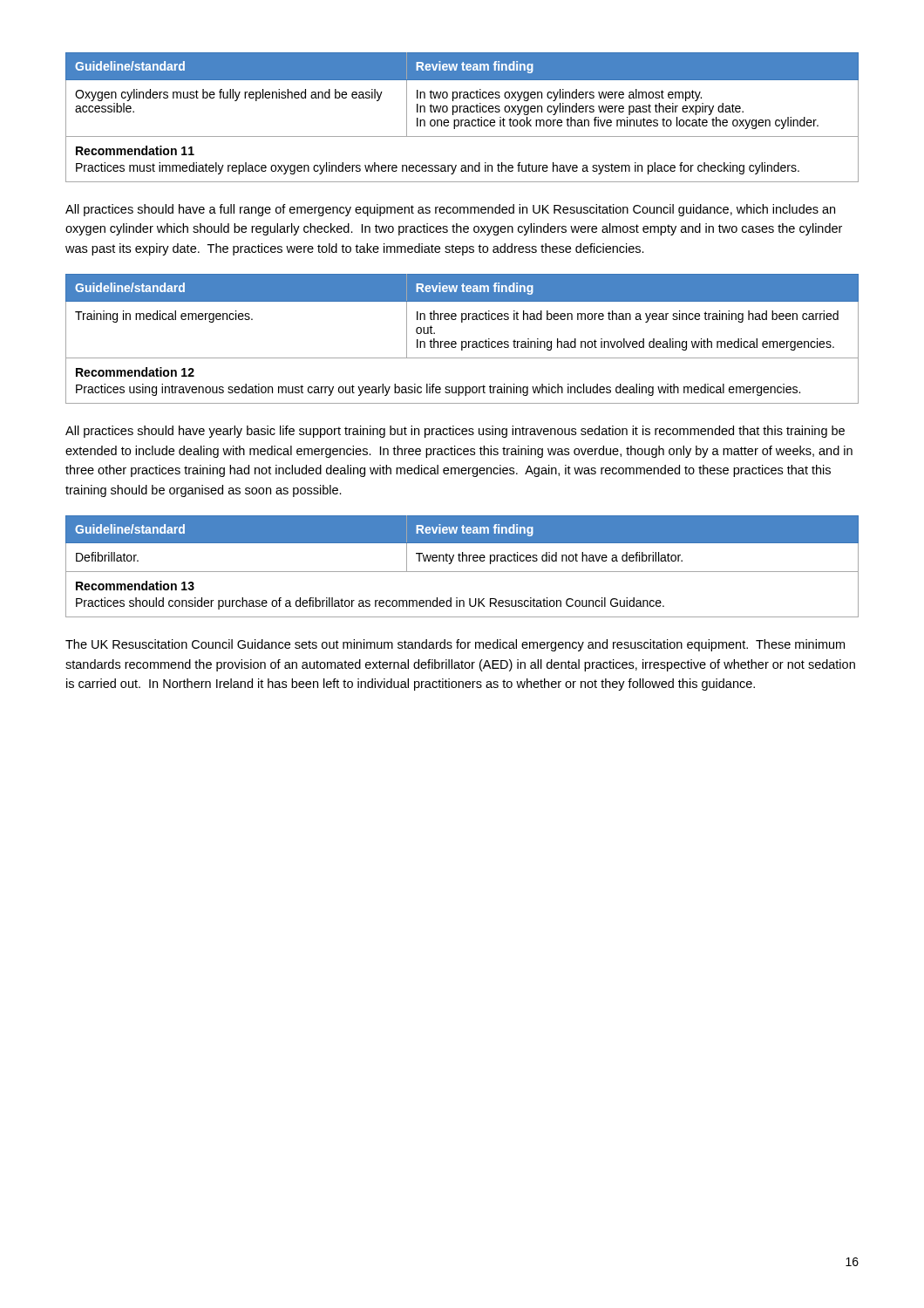924x1308 pixels.
Task: Where is the passage that starts "The UK Resuscitation Council Guidance sets"?
Action: point(461,664)
